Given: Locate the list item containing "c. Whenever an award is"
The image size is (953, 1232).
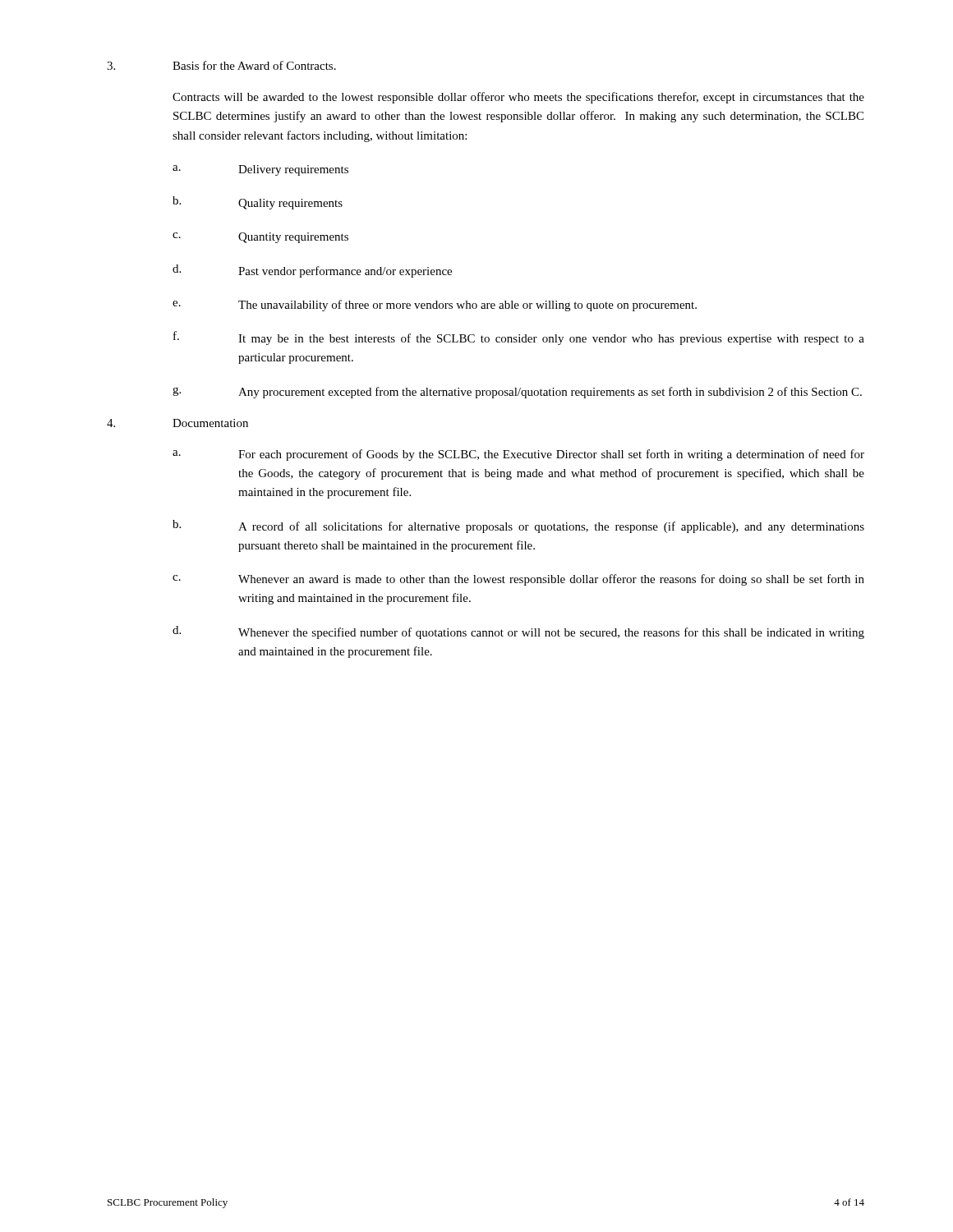Looking at the screenshot, I should [x=518, y=589].
